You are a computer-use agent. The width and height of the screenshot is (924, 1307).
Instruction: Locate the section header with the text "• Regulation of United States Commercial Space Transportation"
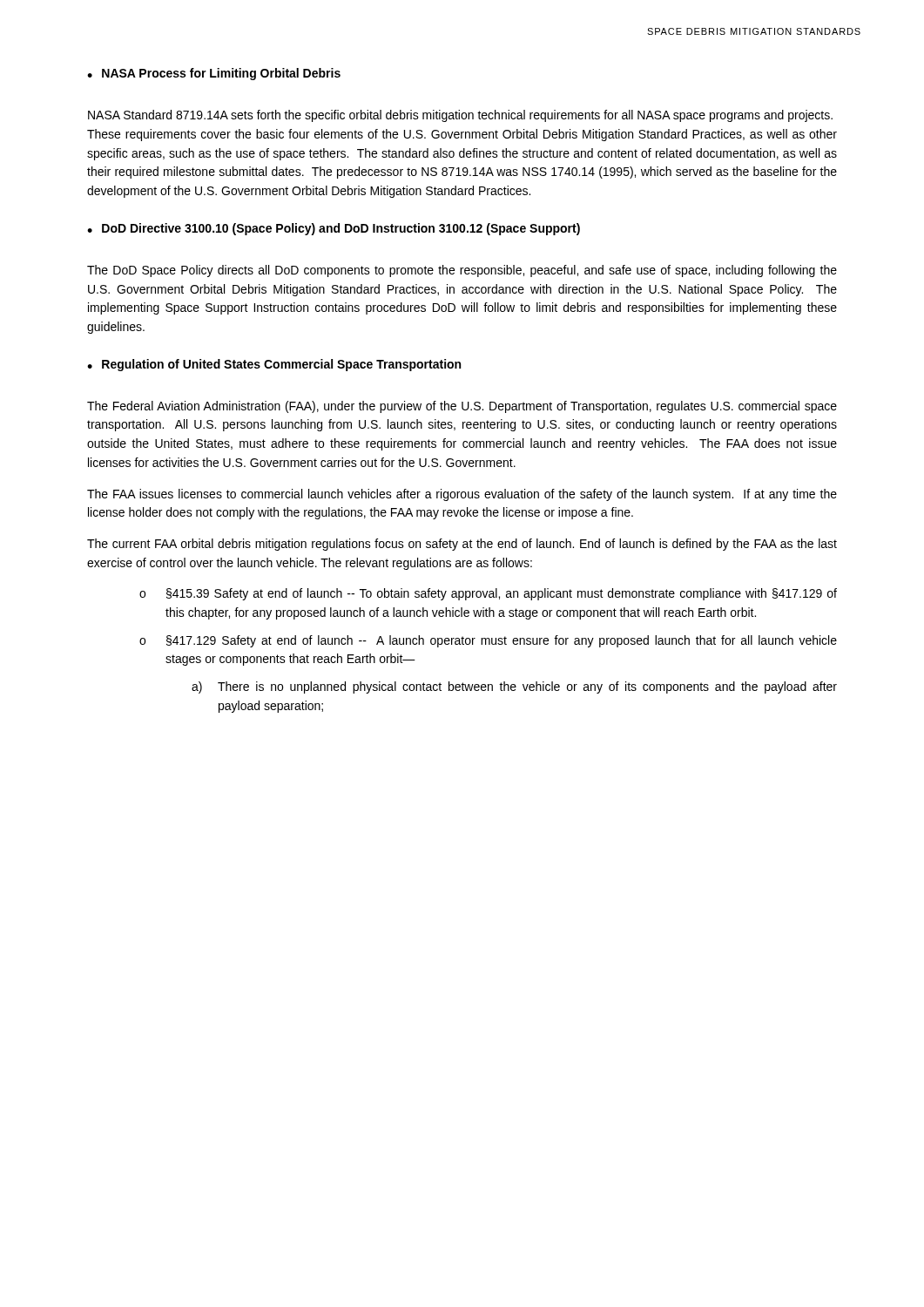point(462,367)
